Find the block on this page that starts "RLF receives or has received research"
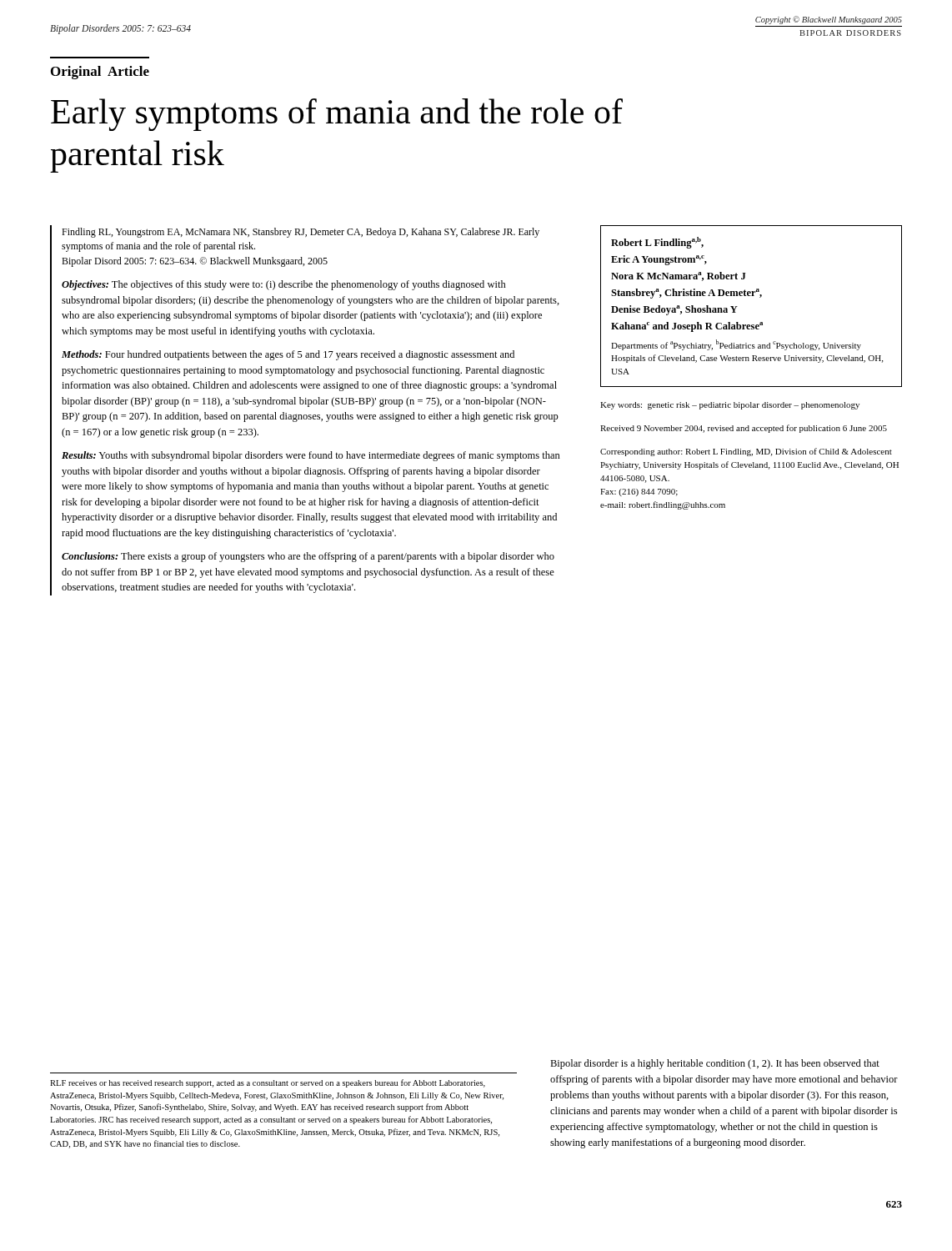This screenshot has width=952, height=1251. point(277,1113)
